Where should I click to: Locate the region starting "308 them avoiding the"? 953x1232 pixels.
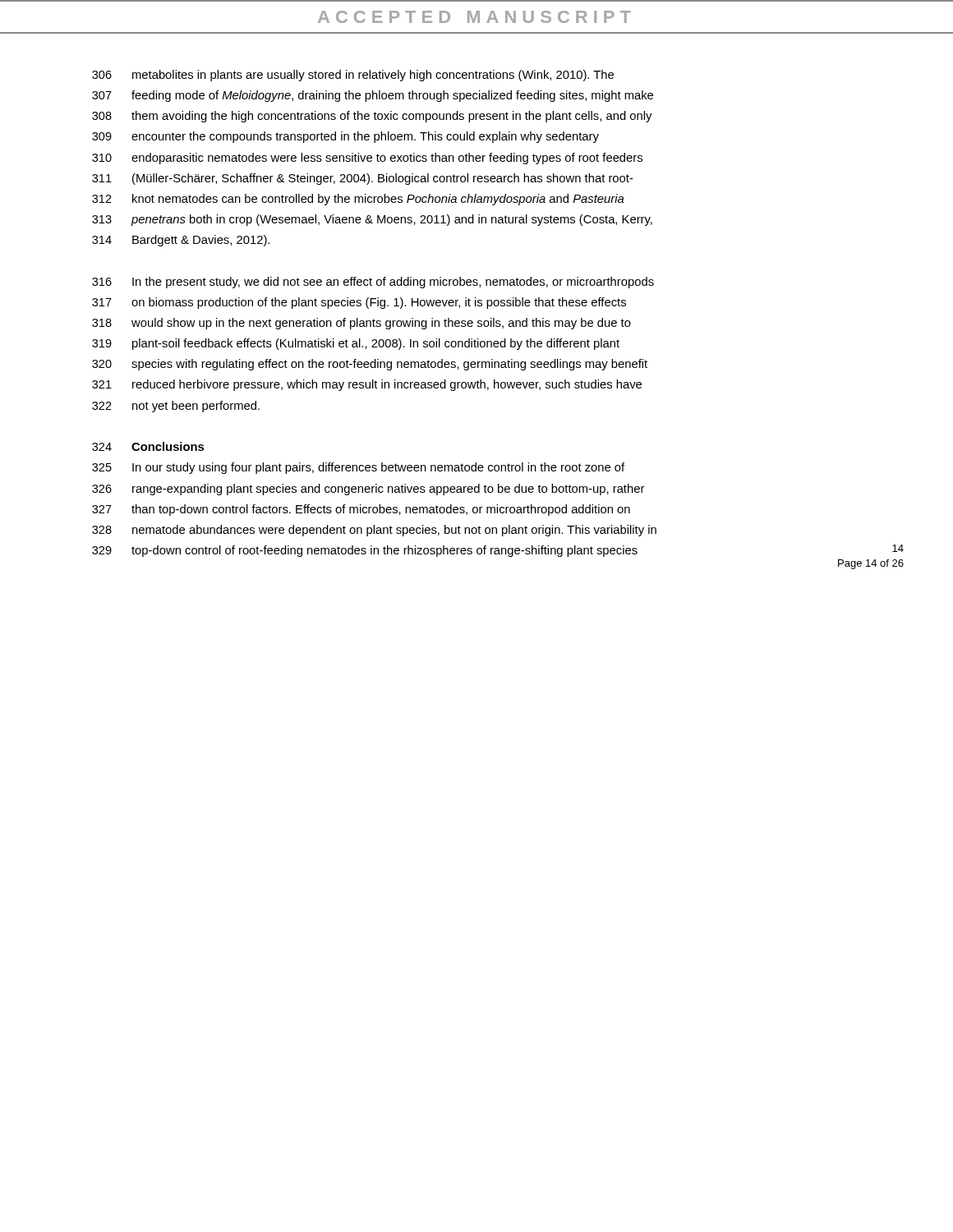tap(476, 116)
